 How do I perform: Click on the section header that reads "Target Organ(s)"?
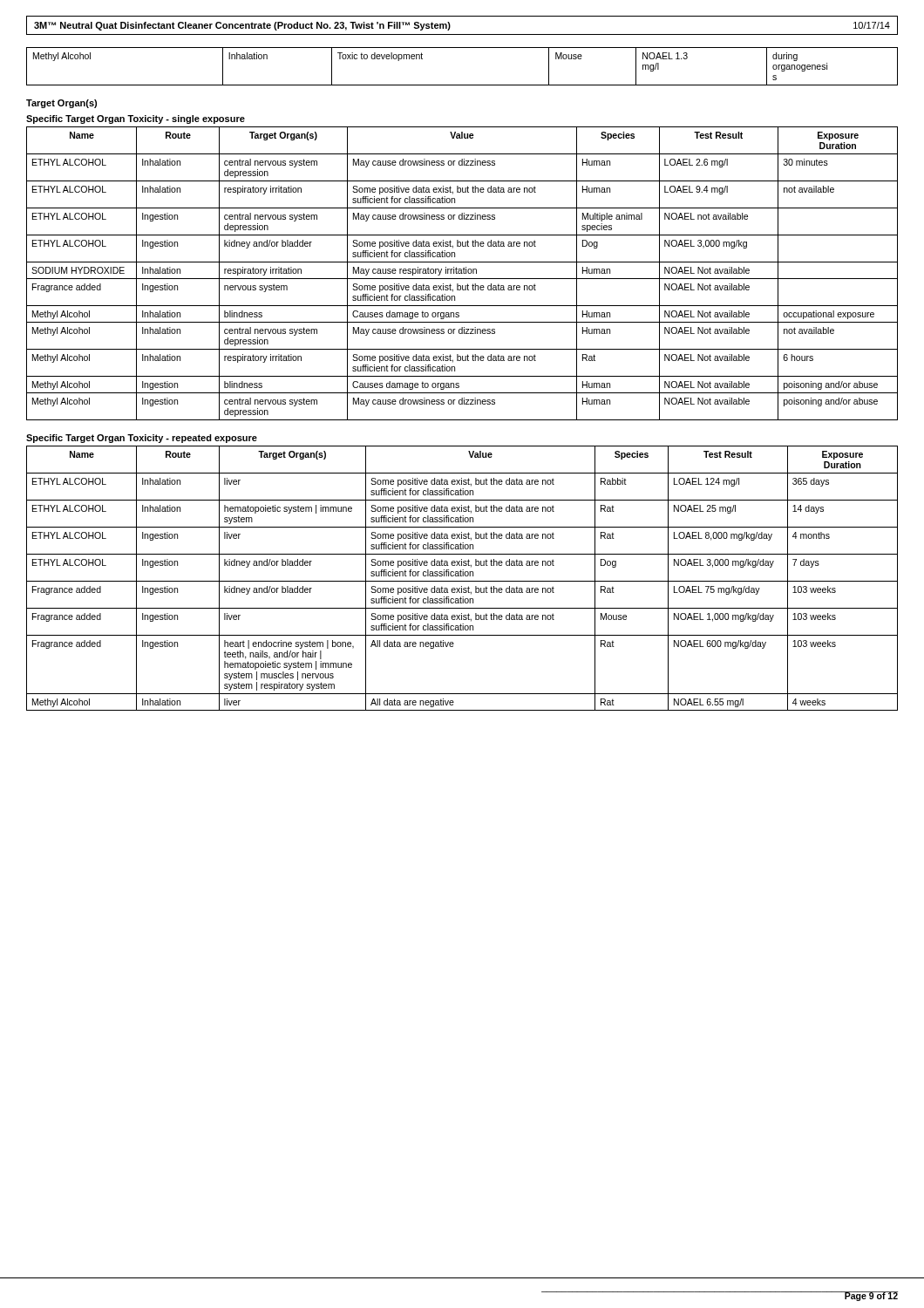pos(62,103)
